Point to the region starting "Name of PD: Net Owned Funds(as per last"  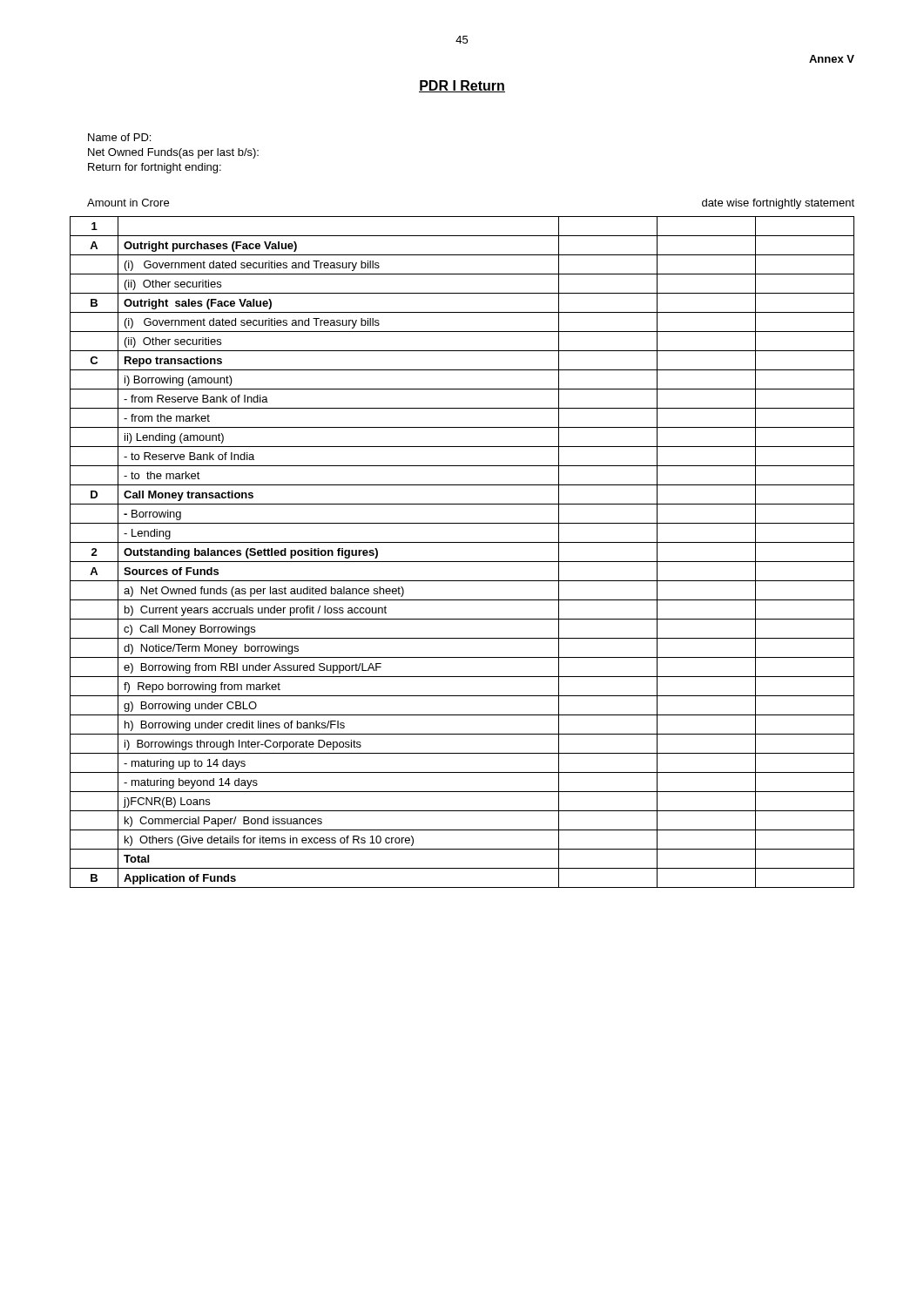click(x=173, y=152)
